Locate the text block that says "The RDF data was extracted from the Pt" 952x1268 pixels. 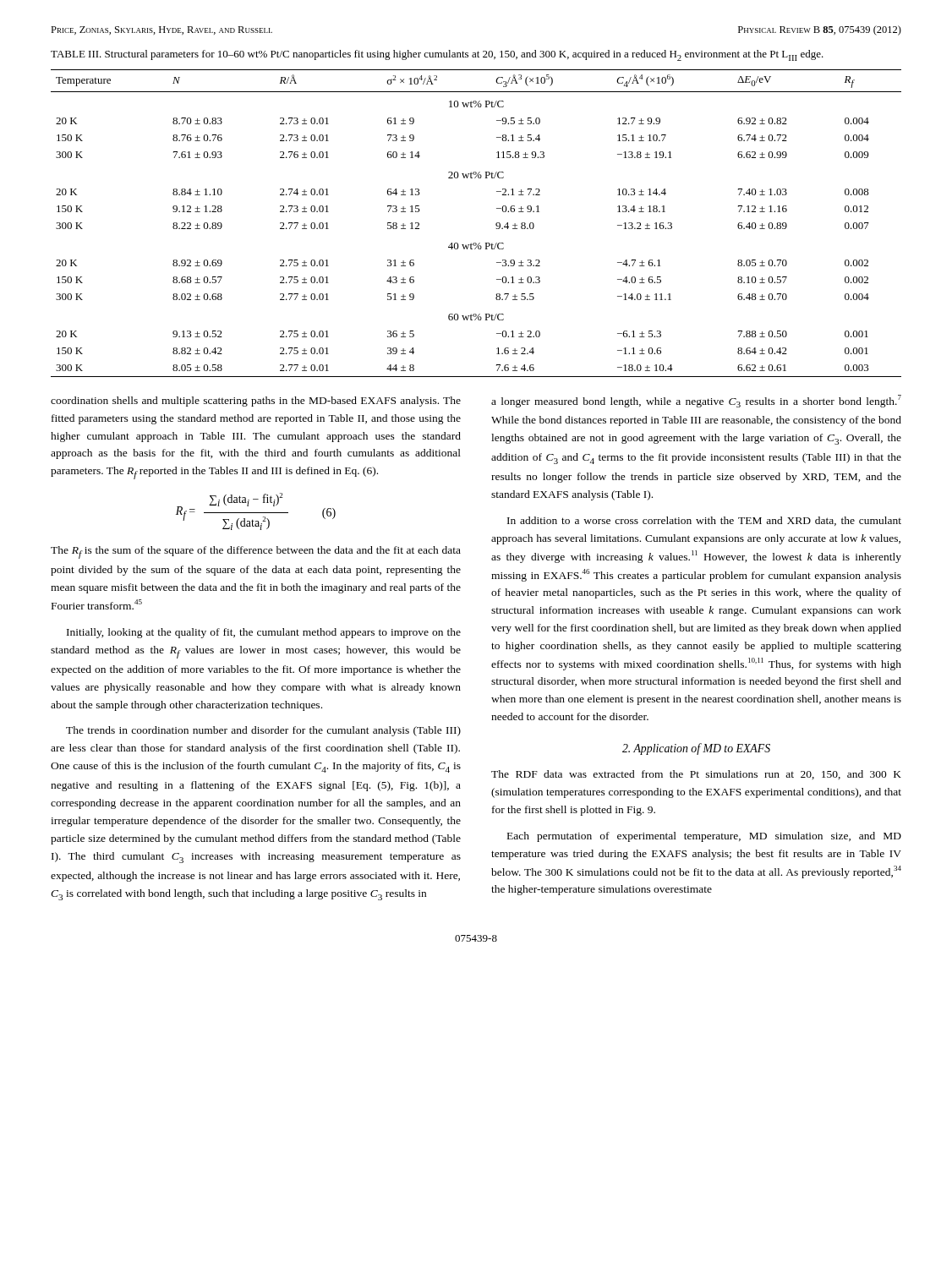(696, 832)
